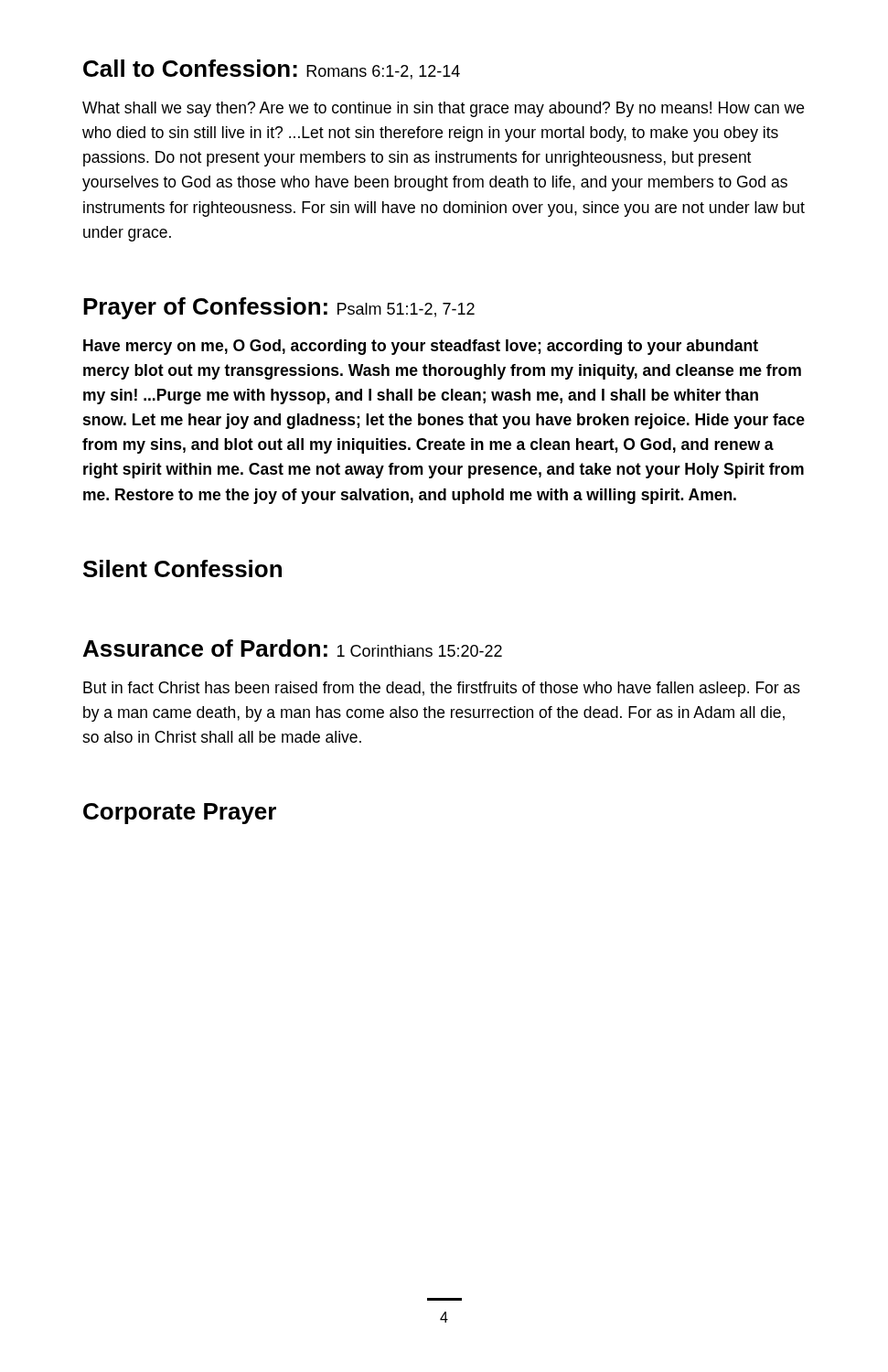Click where it says "Silent Confession"
Screen dimensions: 1372x888
[182, 568]
